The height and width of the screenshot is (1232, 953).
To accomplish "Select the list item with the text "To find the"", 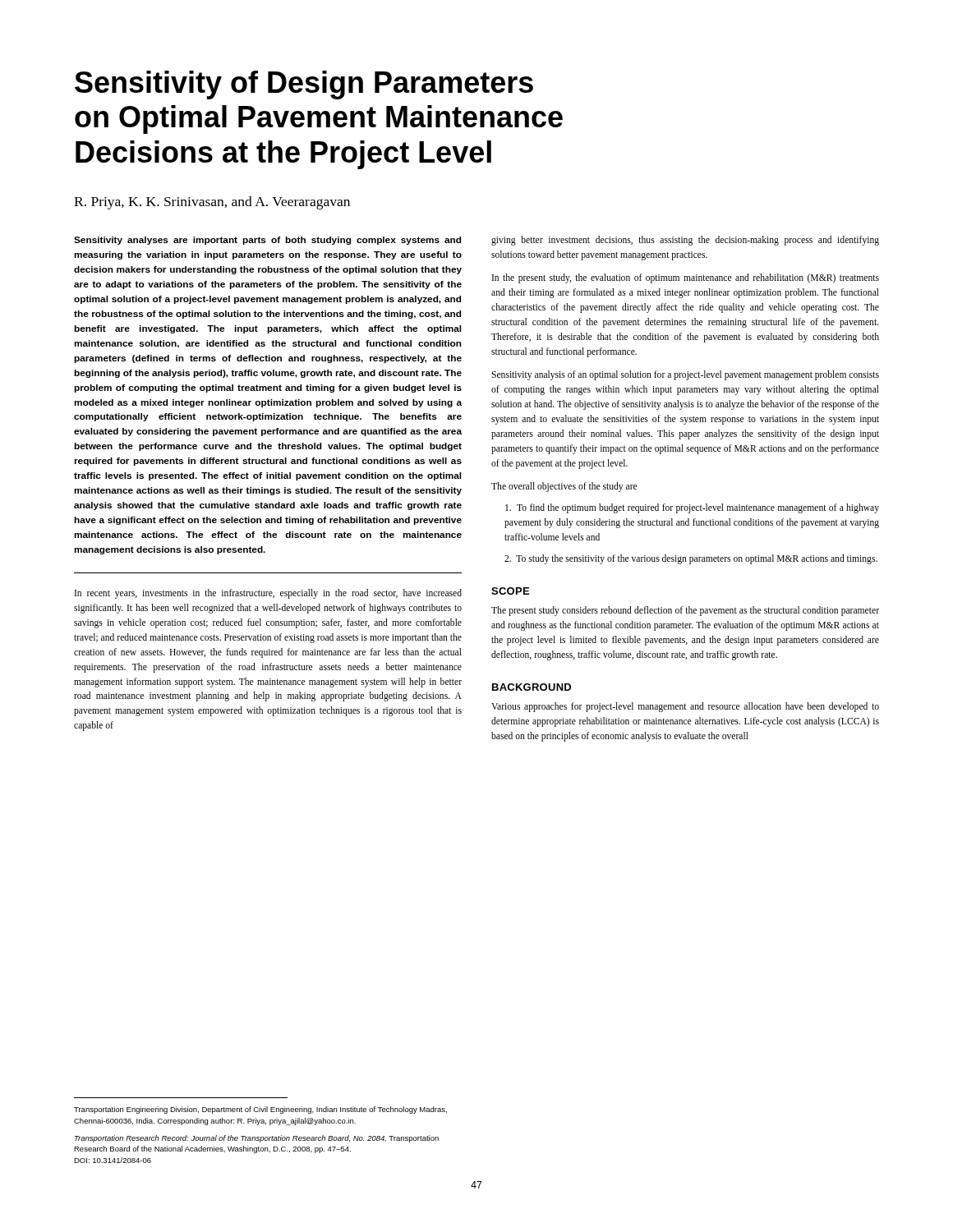I will tap(692, 523).
